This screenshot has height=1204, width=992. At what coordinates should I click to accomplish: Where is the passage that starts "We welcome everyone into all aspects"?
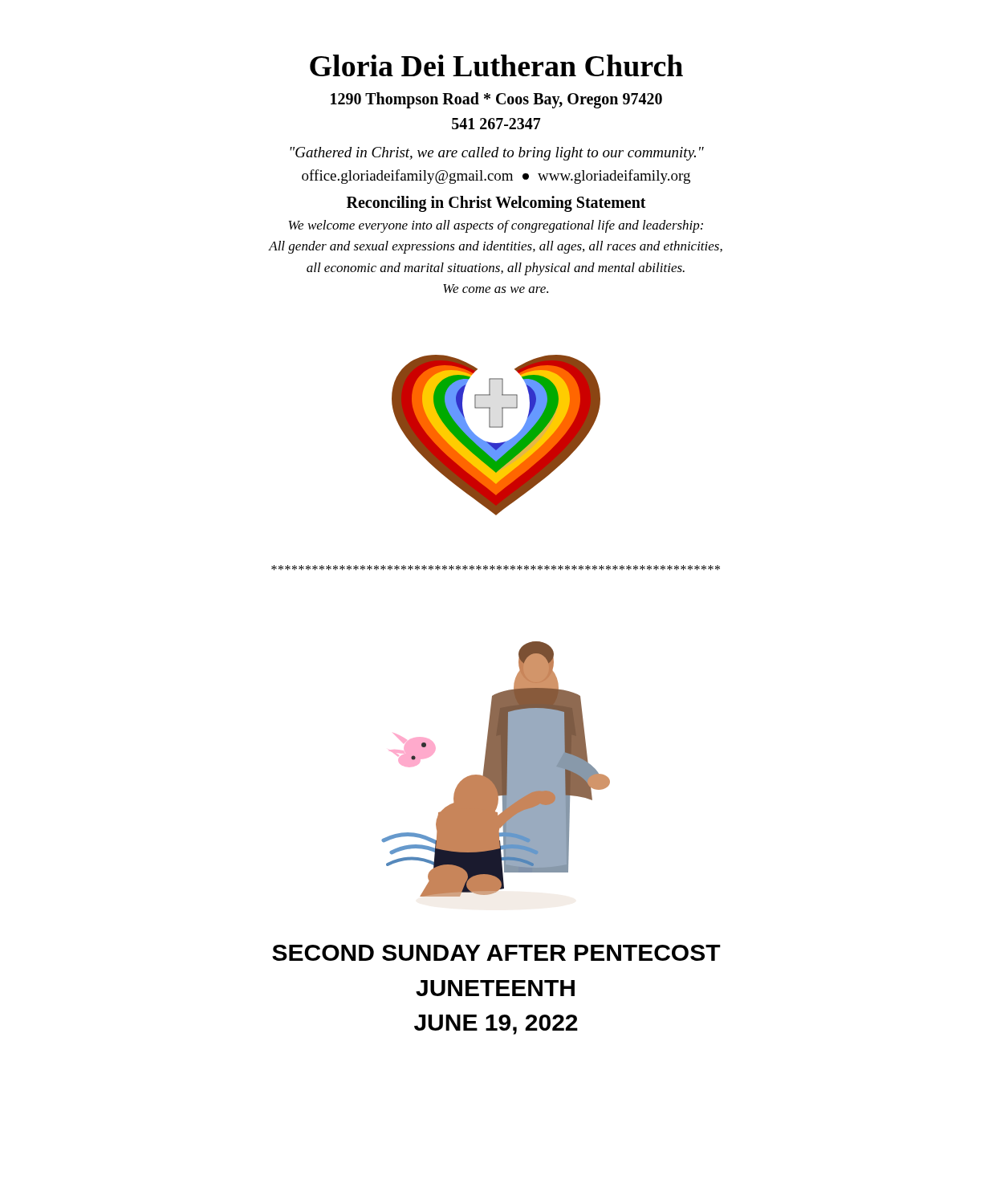point(496,257)
